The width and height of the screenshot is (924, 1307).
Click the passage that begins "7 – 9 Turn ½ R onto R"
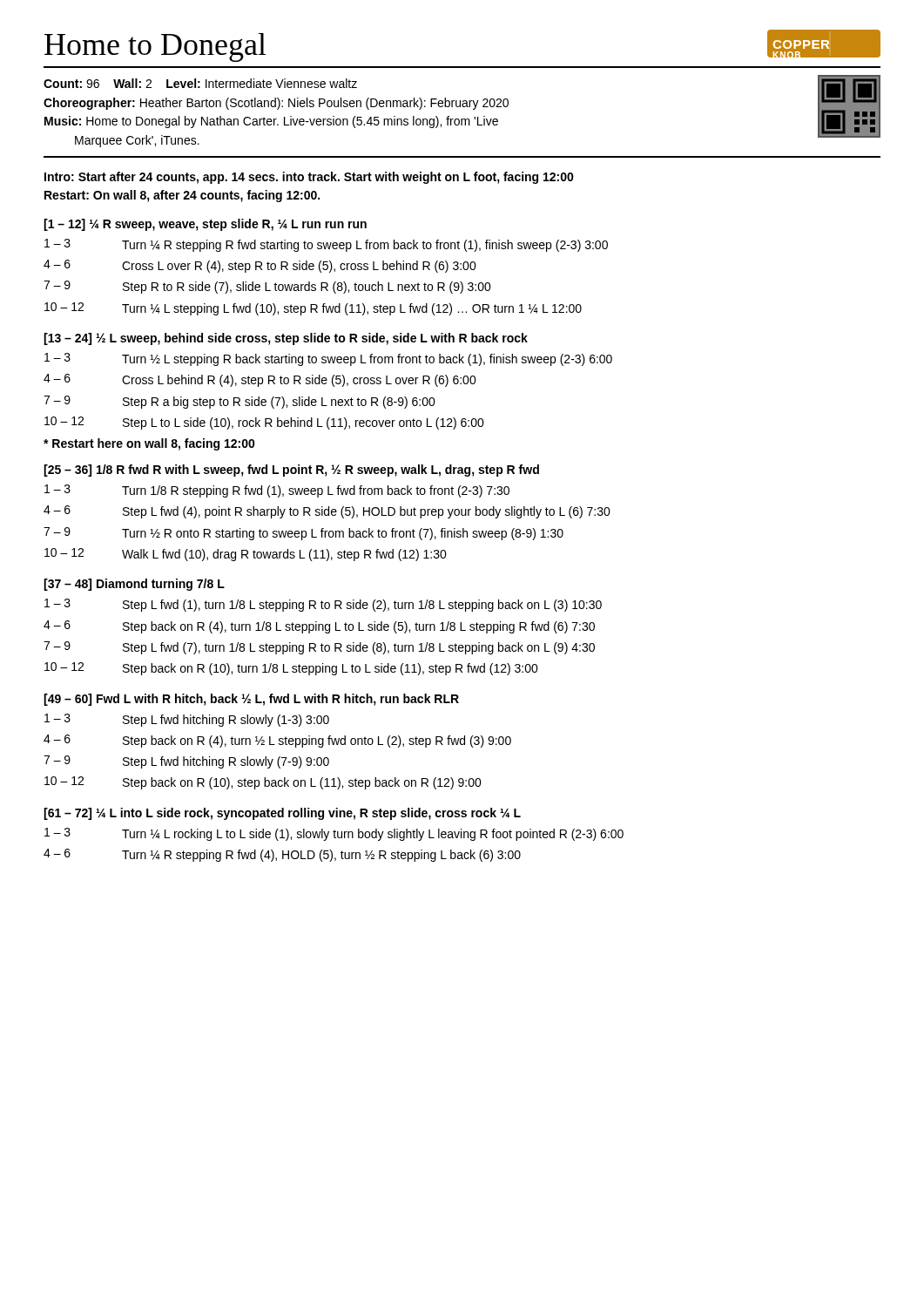(462, 533)
